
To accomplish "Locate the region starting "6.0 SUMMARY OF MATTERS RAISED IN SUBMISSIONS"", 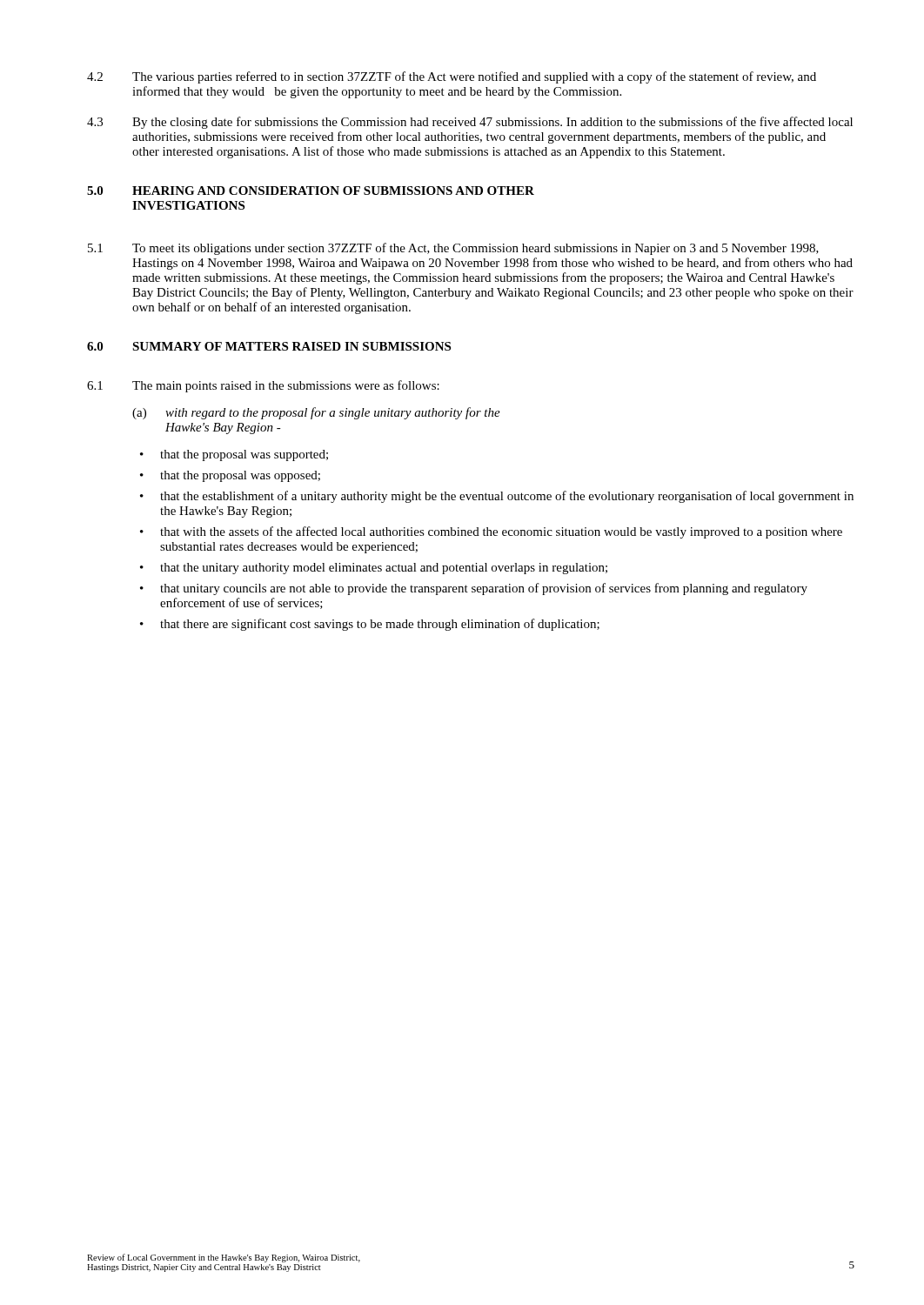I will (269, 351).
